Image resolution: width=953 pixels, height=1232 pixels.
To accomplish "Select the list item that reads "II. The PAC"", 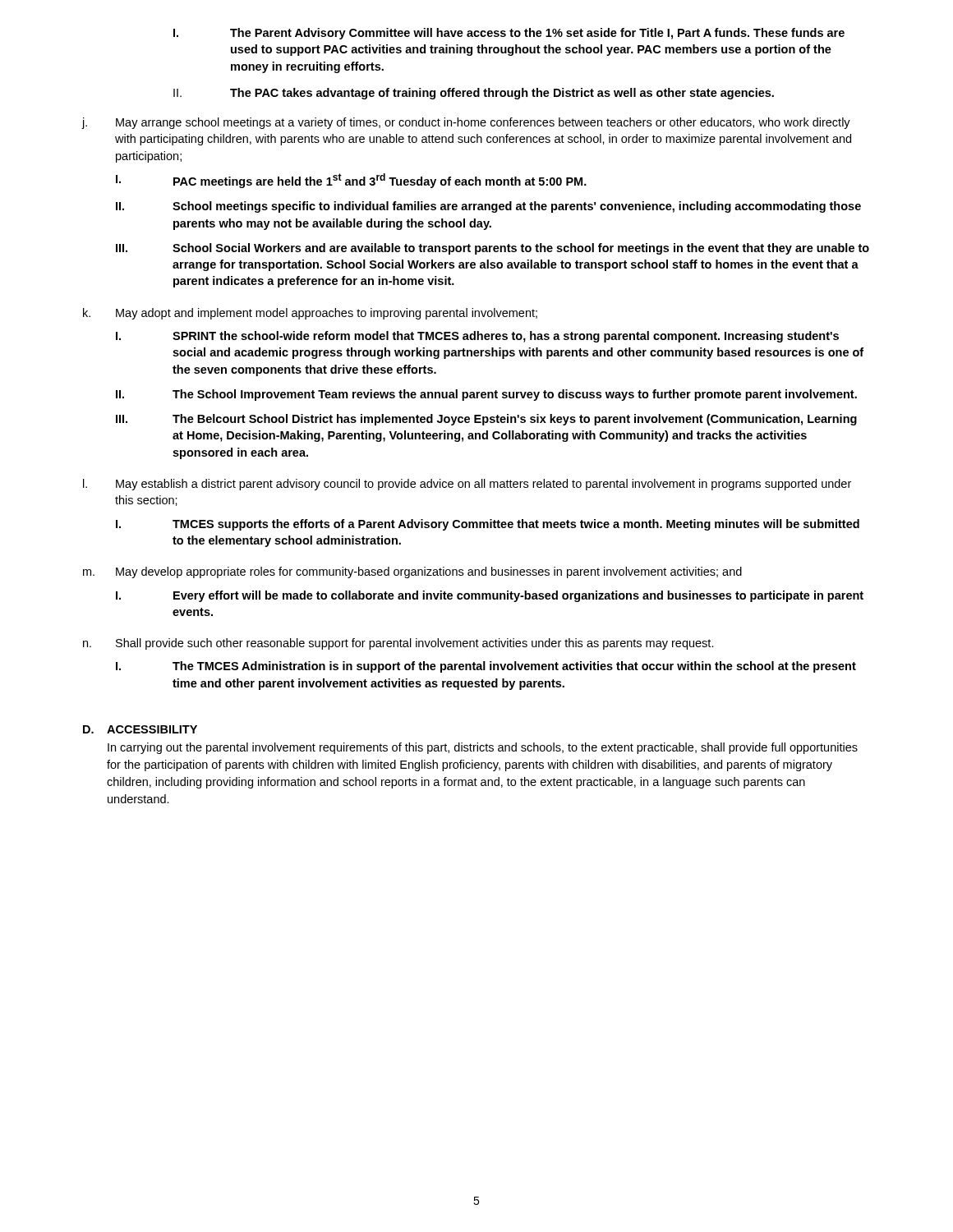I will (x=522, y=93).
